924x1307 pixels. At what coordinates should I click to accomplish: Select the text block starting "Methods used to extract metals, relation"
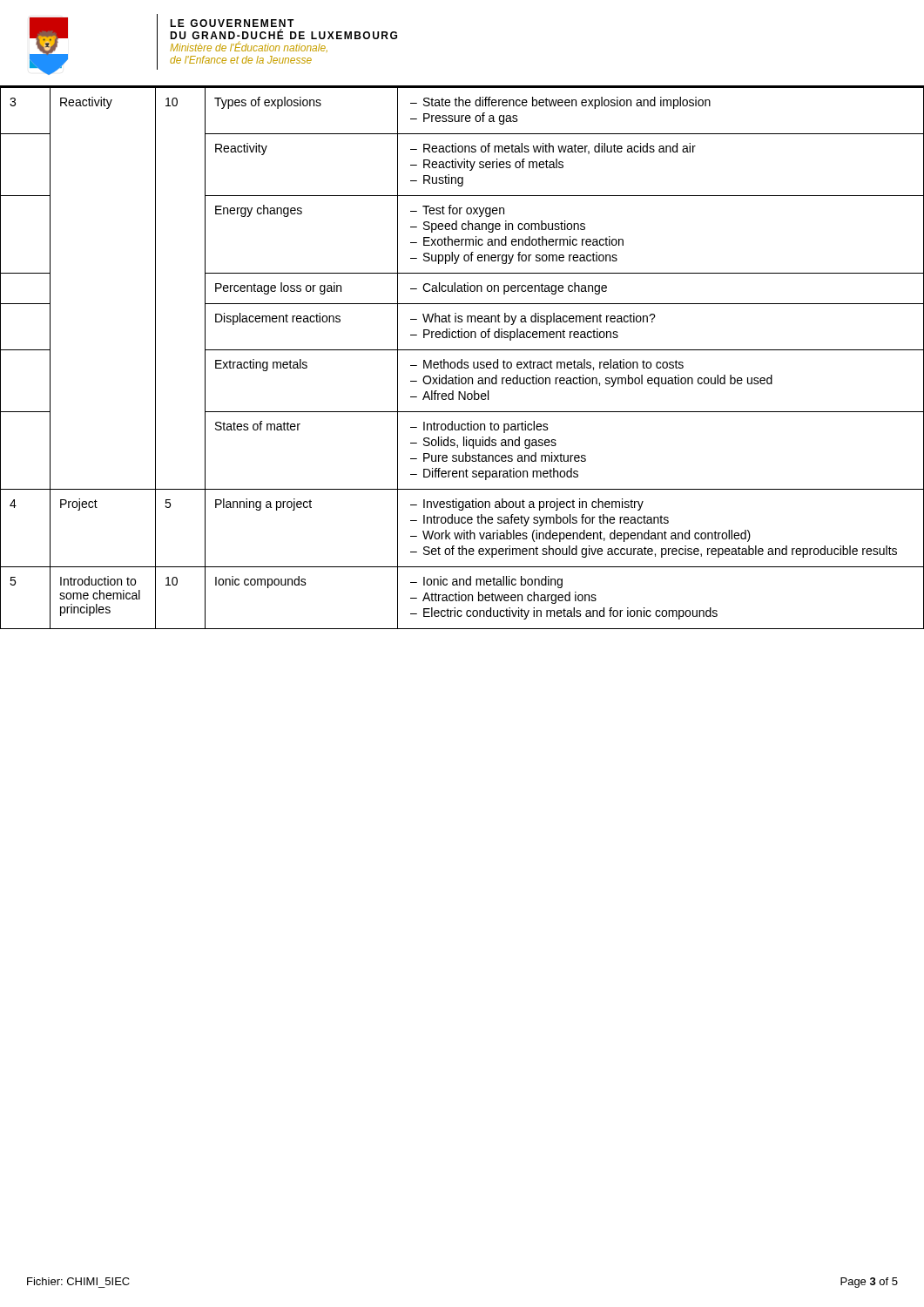553,364
